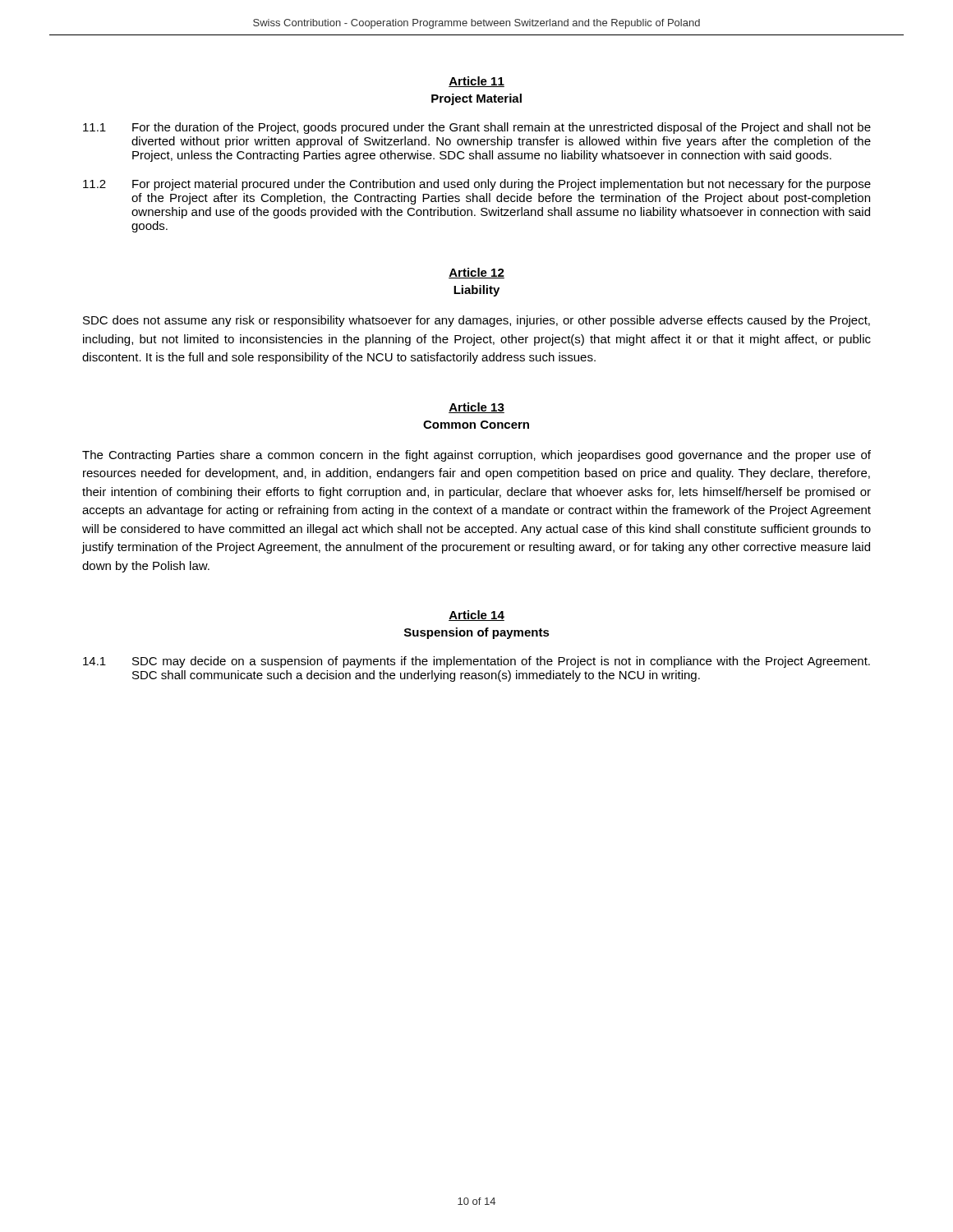Locate the text block that reads "SDC does not assume any risk or"
This screenshot has width=953, height=1232.
476,338
